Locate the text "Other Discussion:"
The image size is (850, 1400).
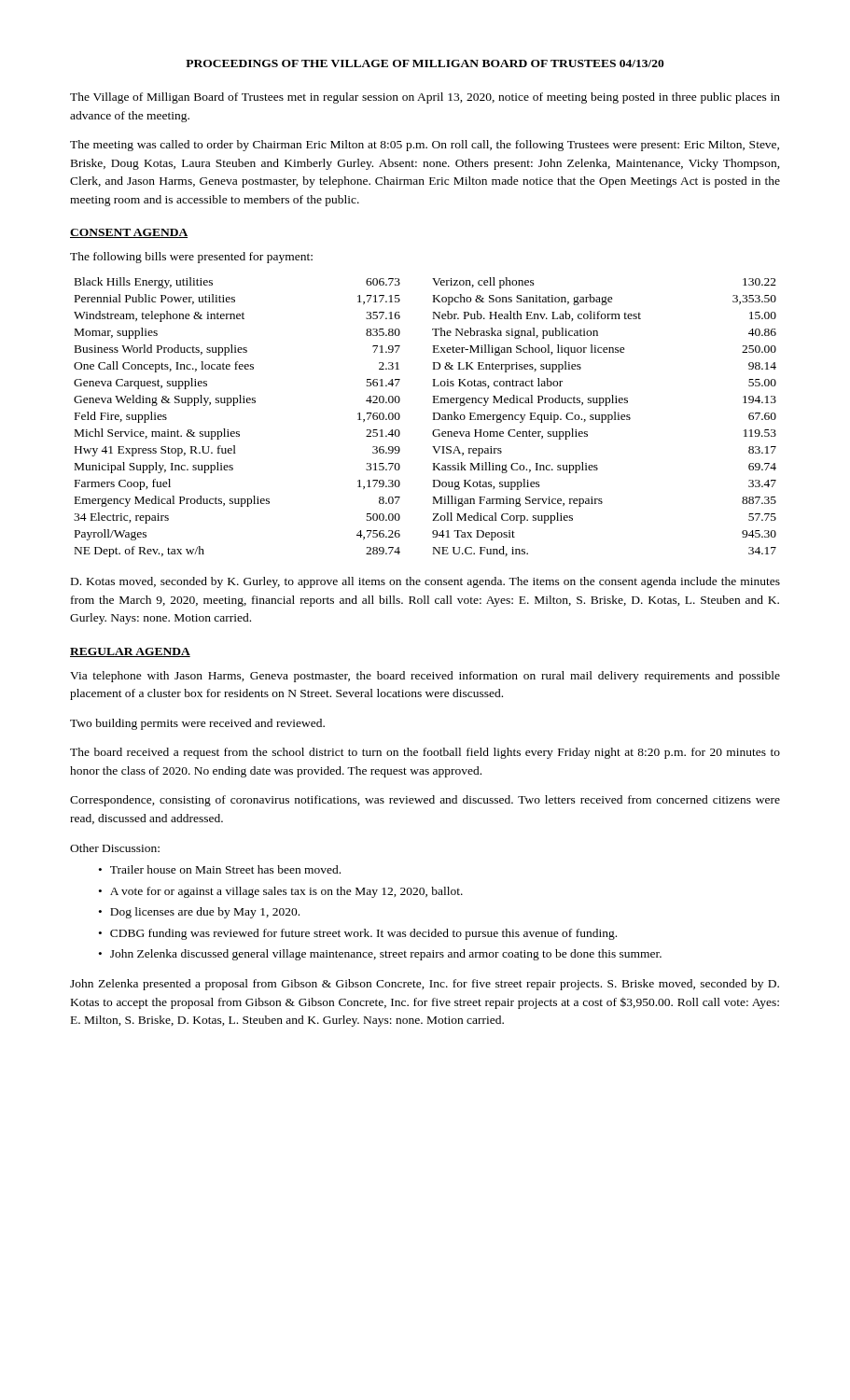pyautogui.click(x=115, y=848)
